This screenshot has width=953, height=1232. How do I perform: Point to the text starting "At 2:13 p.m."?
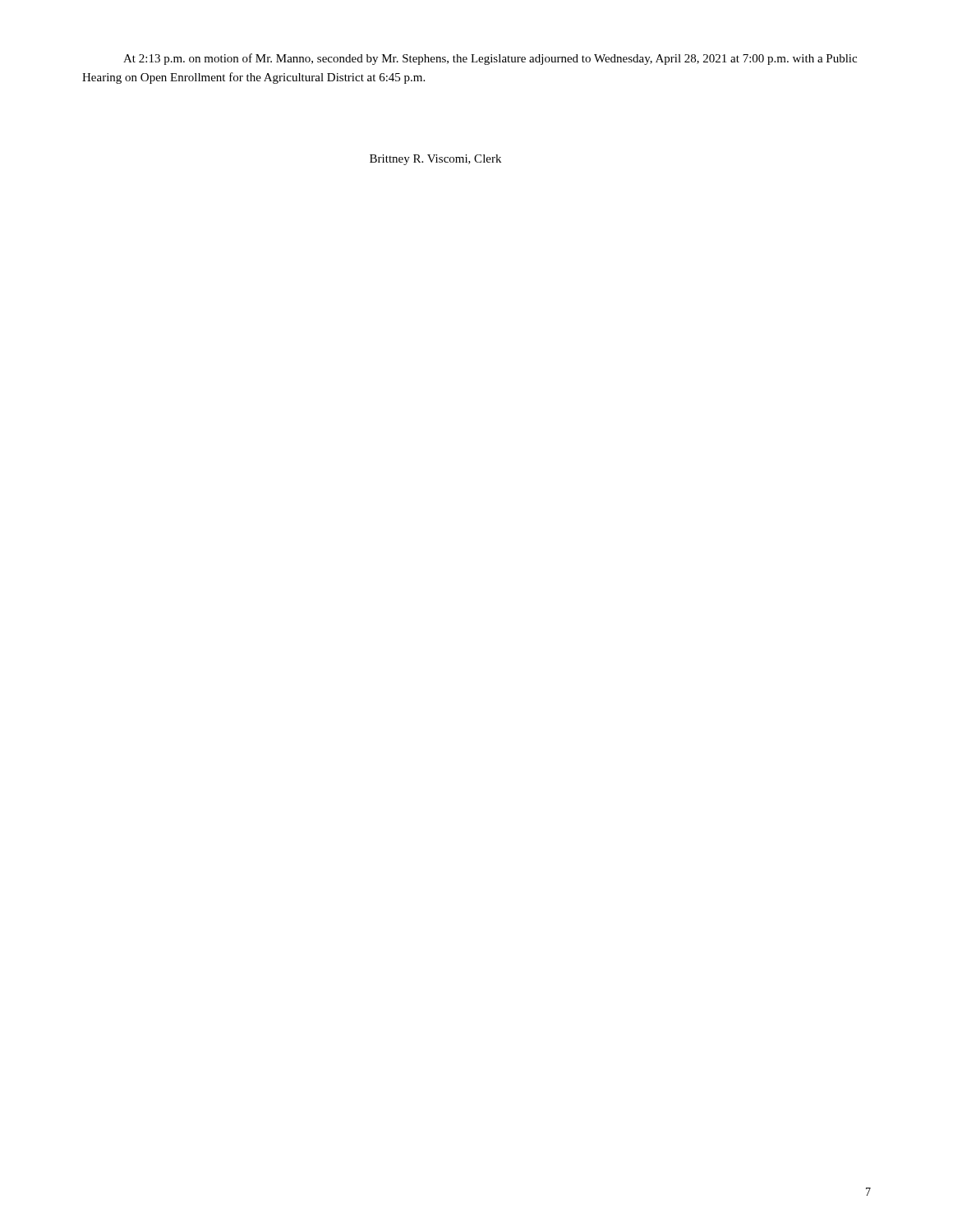click(x=476, y=68)
